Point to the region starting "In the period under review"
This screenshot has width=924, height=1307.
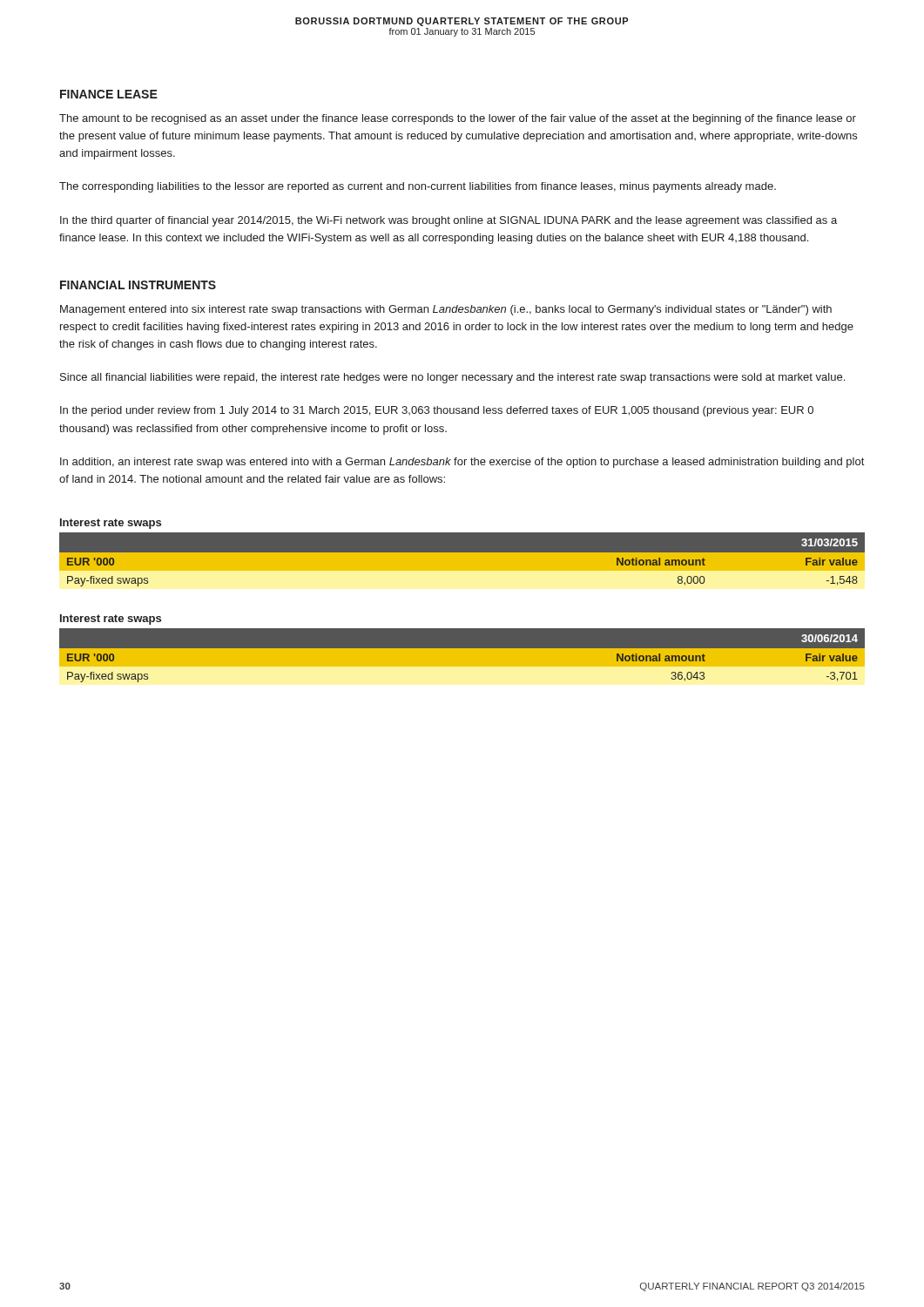(x=436, y=419)
